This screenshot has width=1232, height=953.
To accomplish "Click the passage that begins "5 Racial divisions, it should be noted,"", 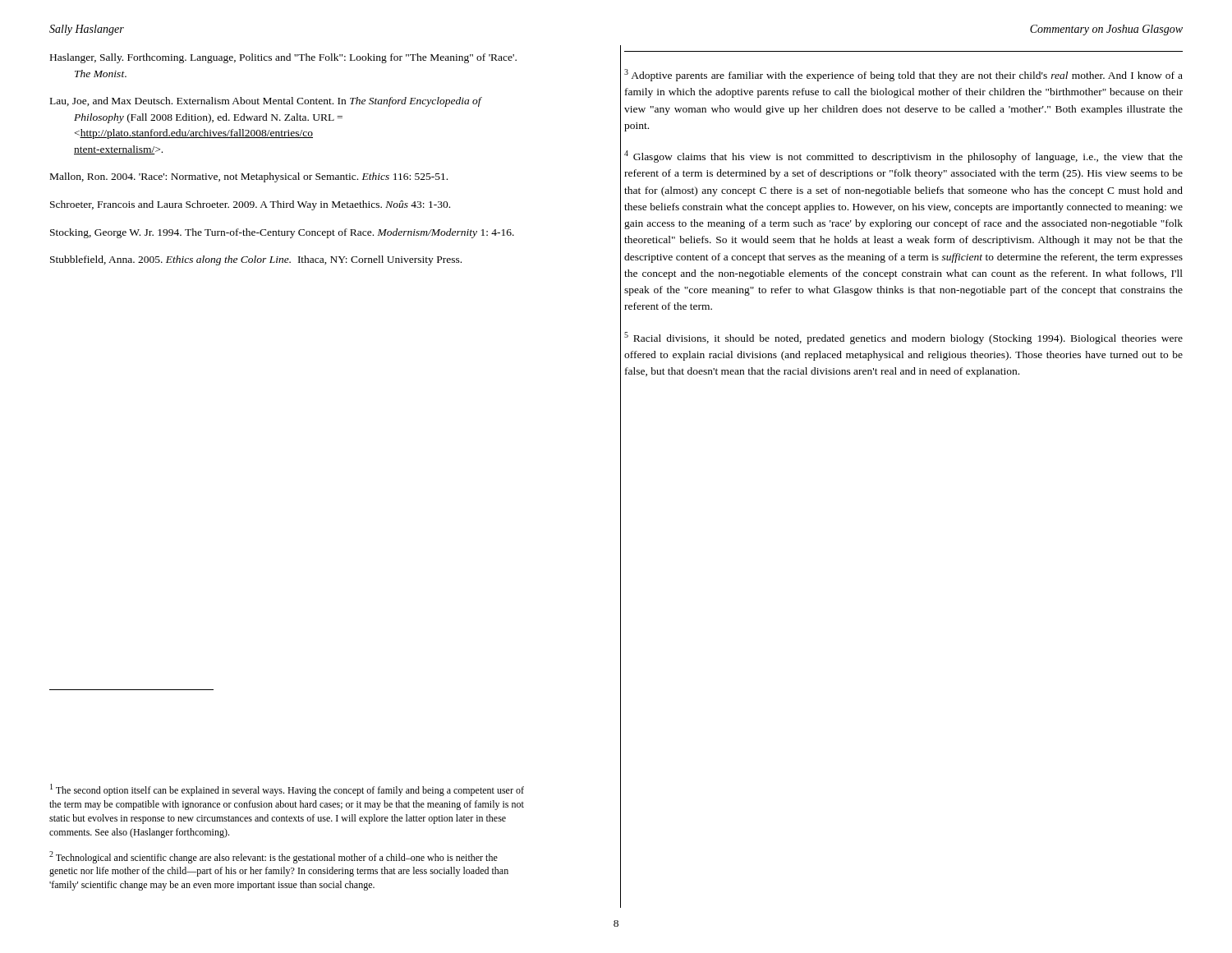I will (903, 353).
